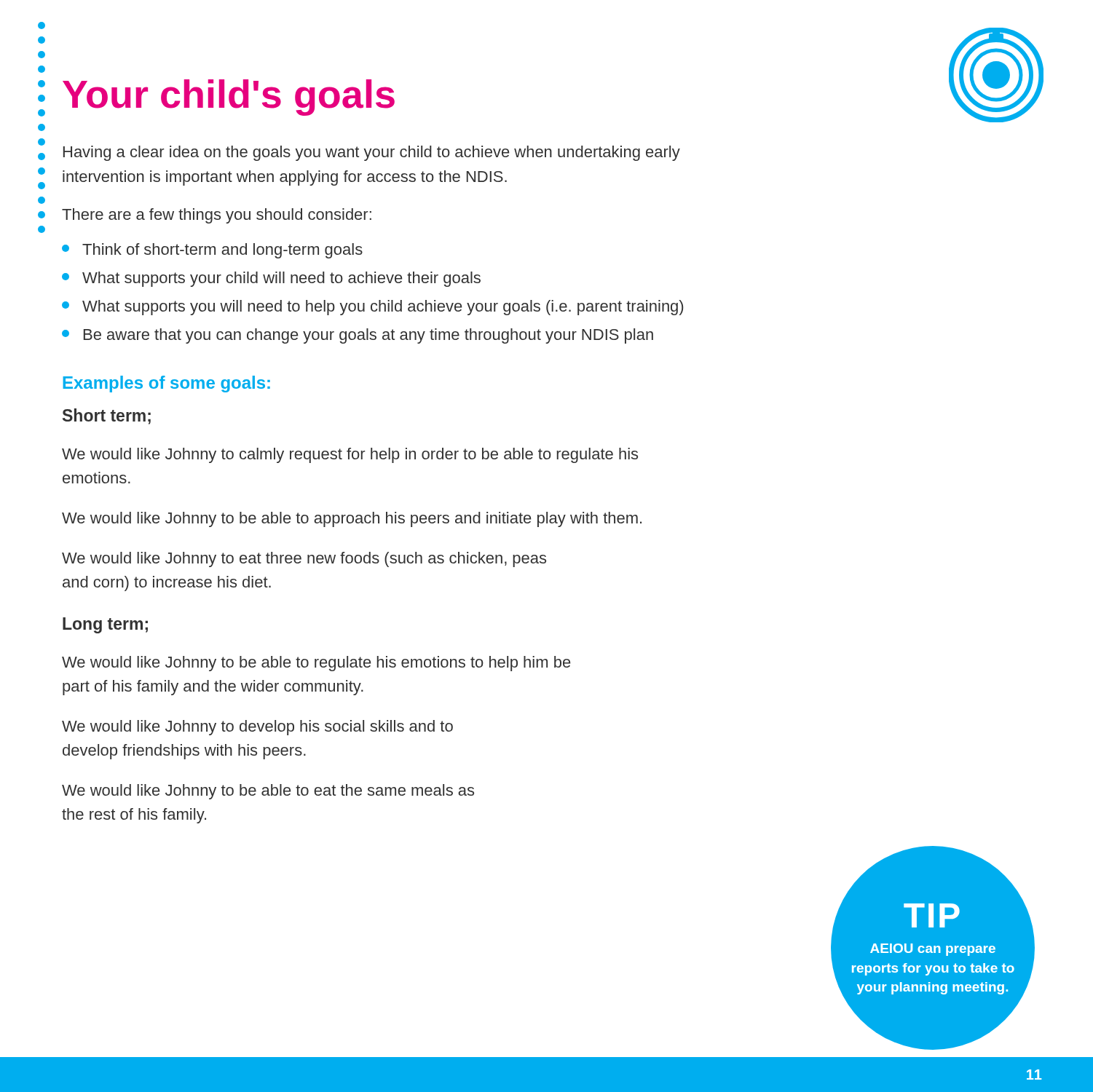1093x1092 pixels.
Task: Select the logo
Action: pyautogui.click(x=996, y=75)
